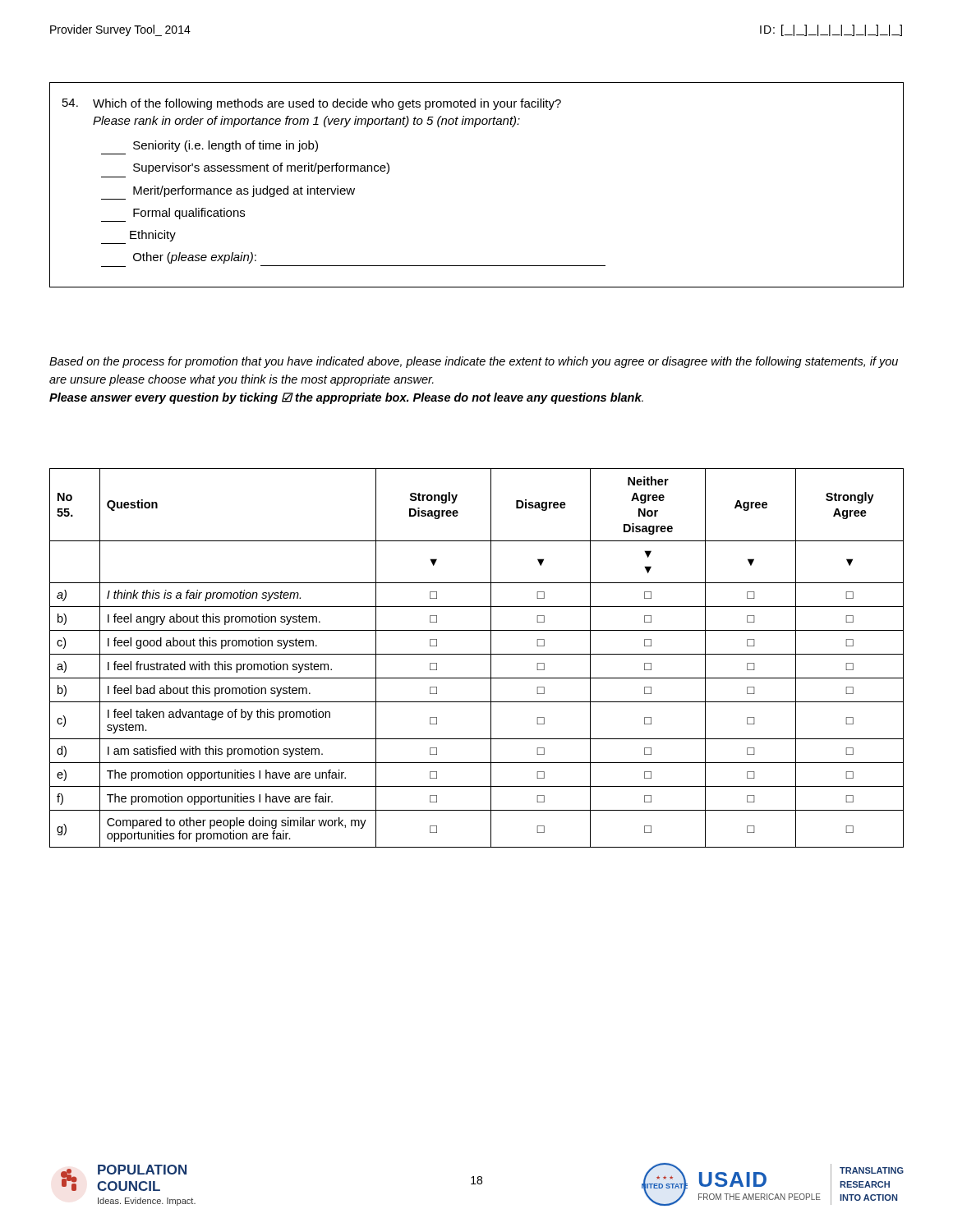
Task: Click on the table containing "Compared to other"
Action: click(x=476, y=658)
